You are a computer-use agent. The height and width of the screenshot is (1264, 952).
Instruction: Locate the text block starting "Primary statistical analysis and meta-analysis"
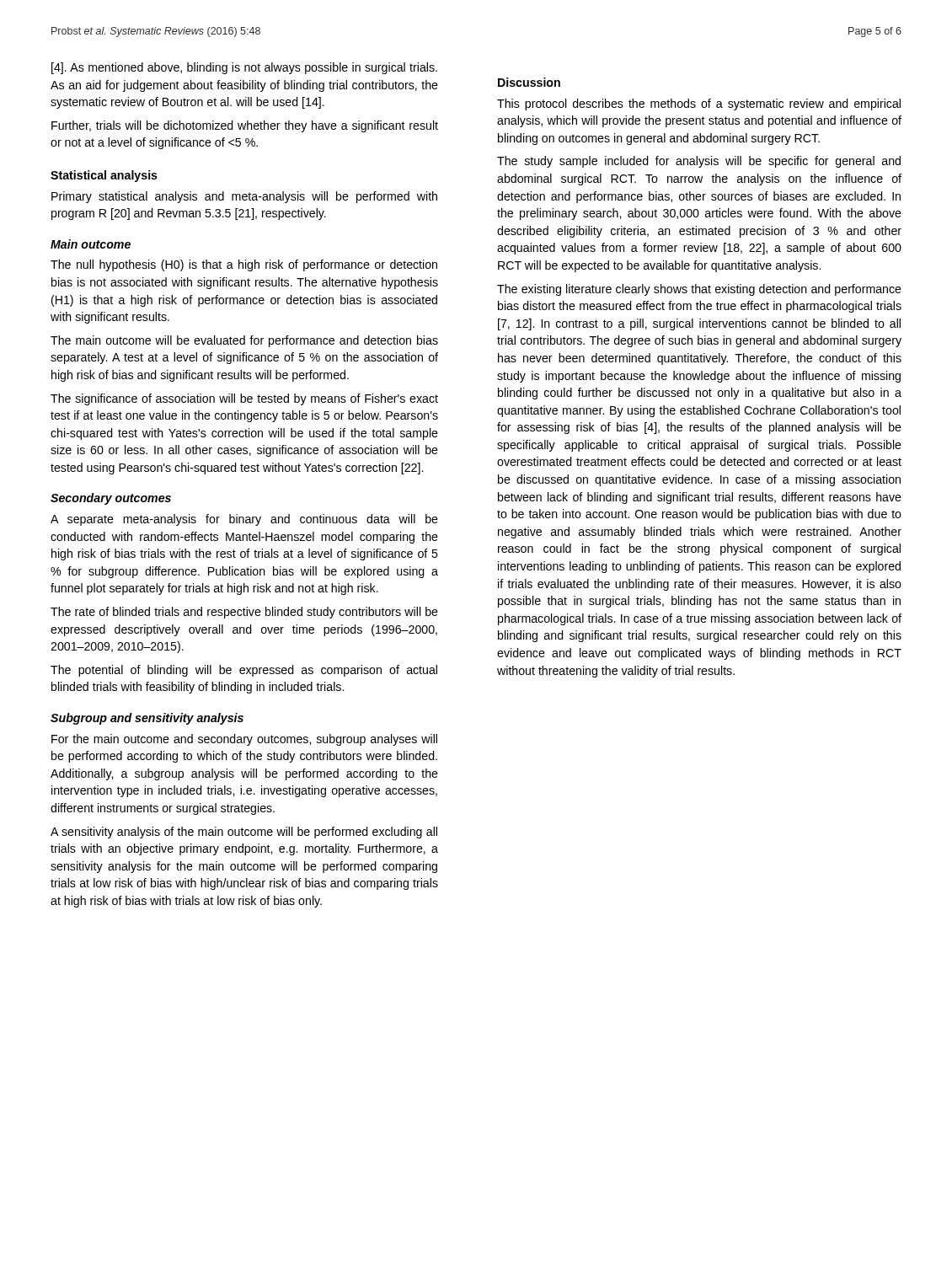tap(244, 205)
